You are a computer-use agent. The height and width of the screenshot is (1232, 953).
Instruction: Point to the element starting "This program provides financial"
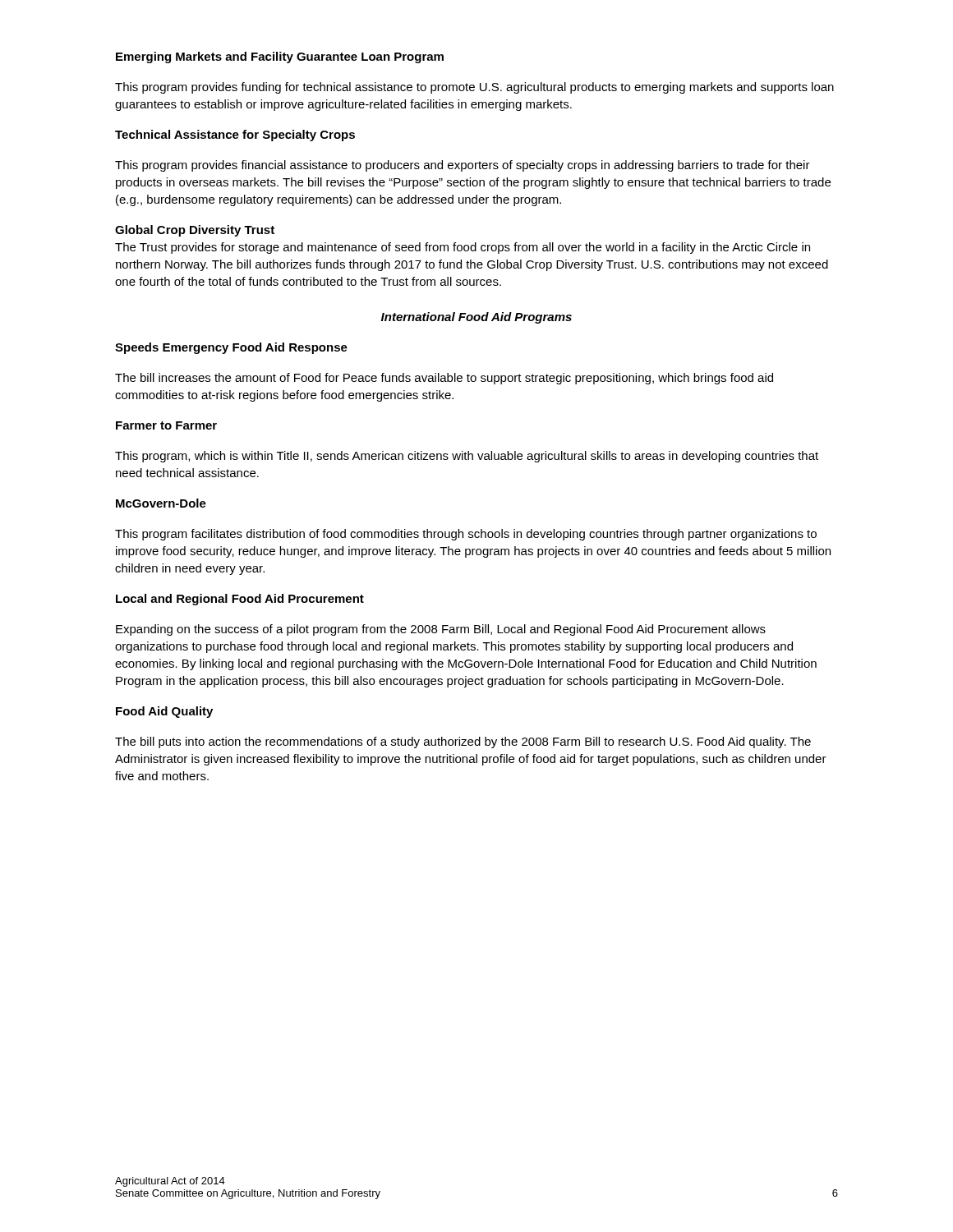tap(476, 182)
